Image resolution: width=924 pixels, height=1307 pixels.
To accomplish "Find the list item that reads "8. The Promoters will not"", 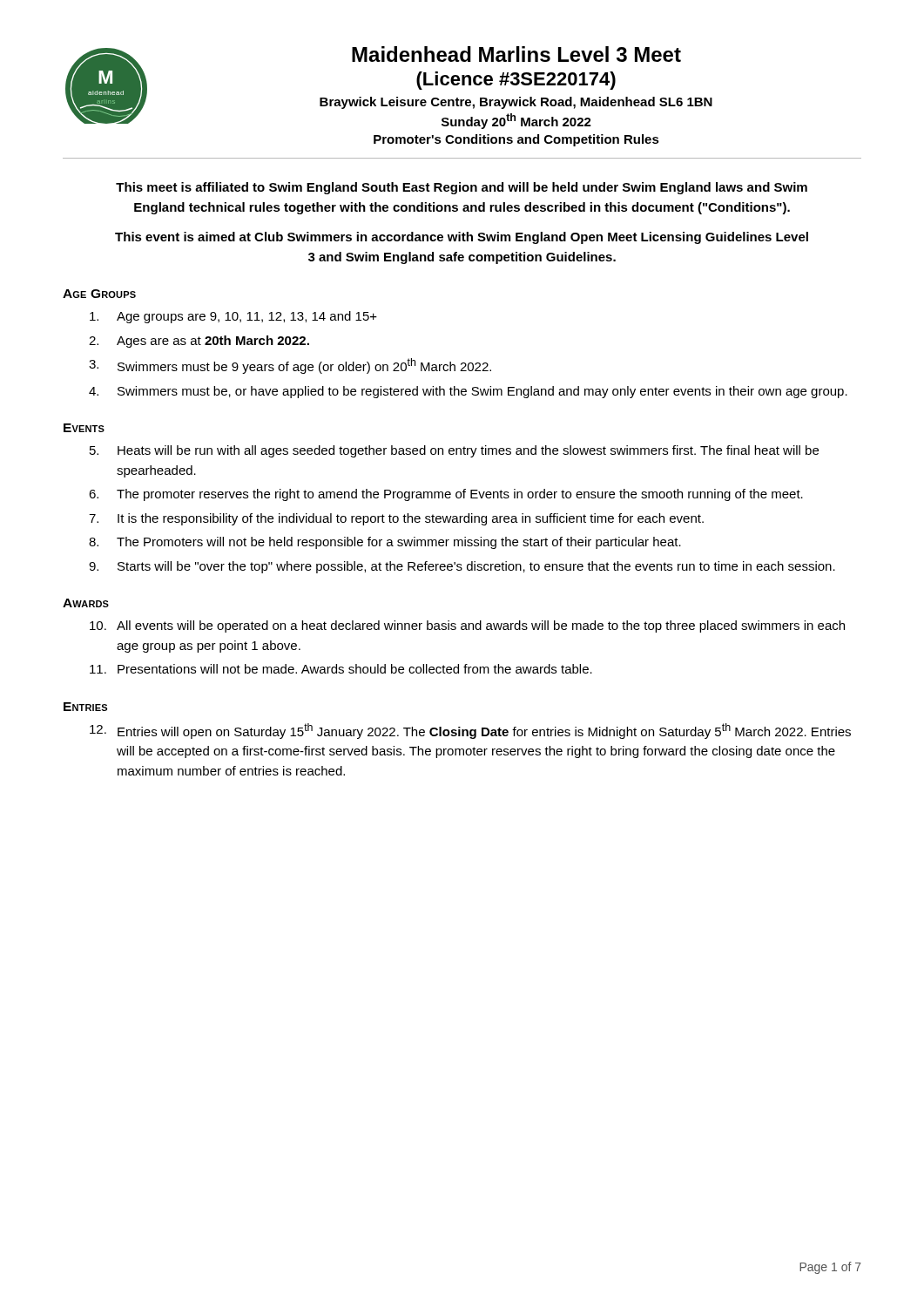I will [x=475, y=542].
